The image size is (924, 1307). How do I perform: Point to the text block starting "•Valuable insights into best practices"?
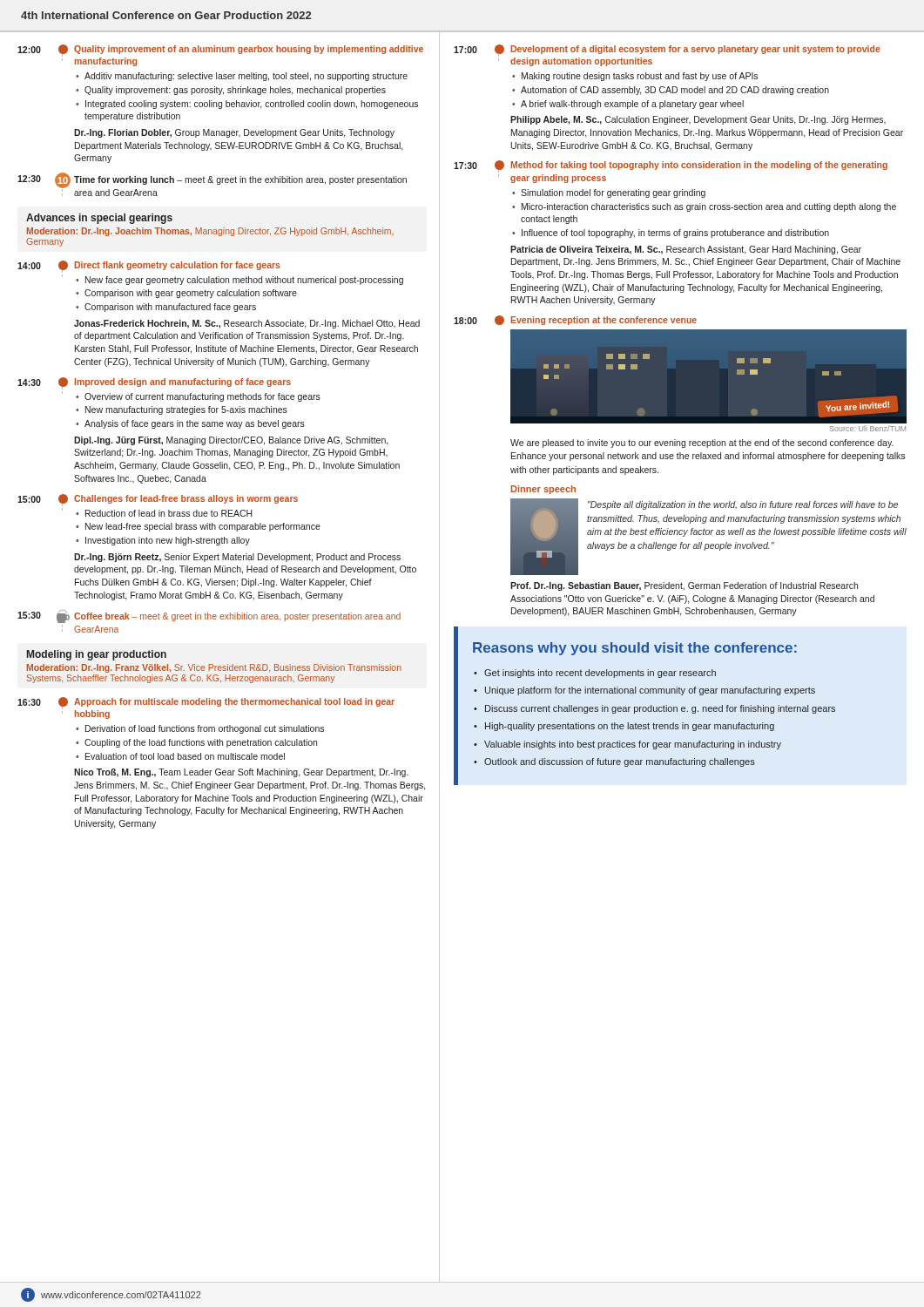(x=627, y=744)
